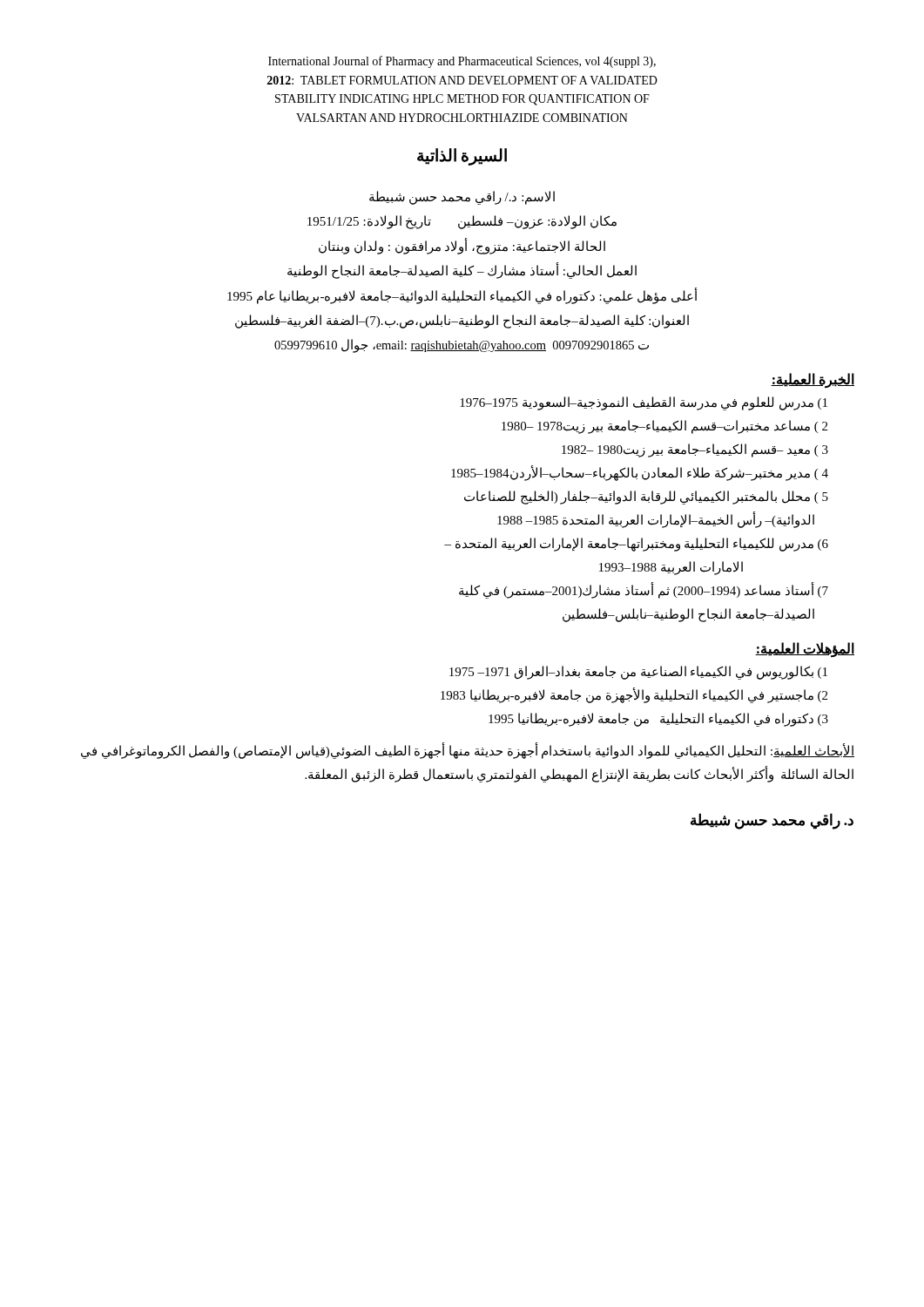The height and width of the screenshot is (1307, 924).
Task: Click on the text starting "1) مدرس للعلوم في مدرسة"
Action: click(644, 403)
